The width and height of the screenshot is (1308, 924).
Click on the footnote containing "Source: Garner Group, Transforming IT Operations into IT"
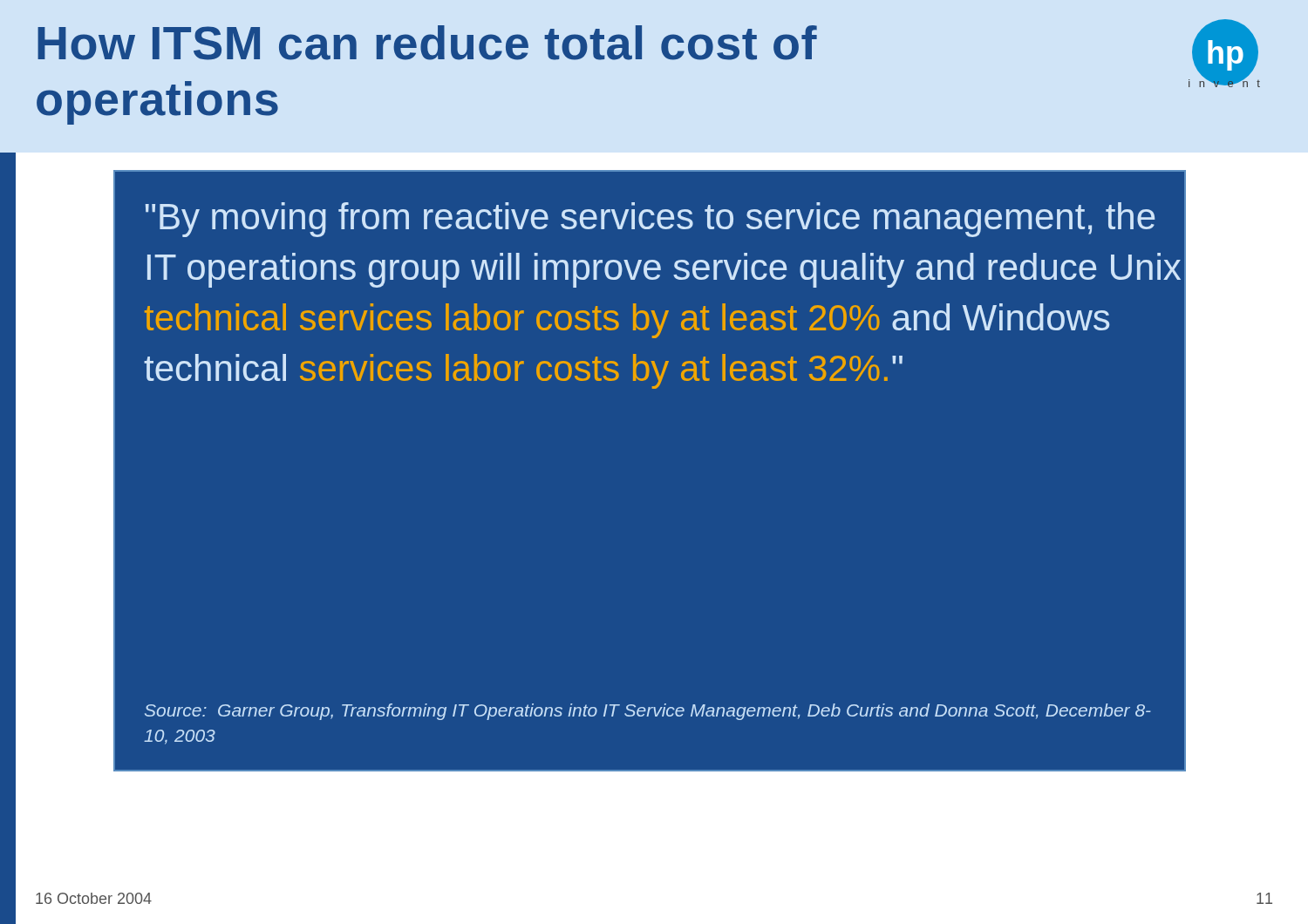[x=650, y=723]
